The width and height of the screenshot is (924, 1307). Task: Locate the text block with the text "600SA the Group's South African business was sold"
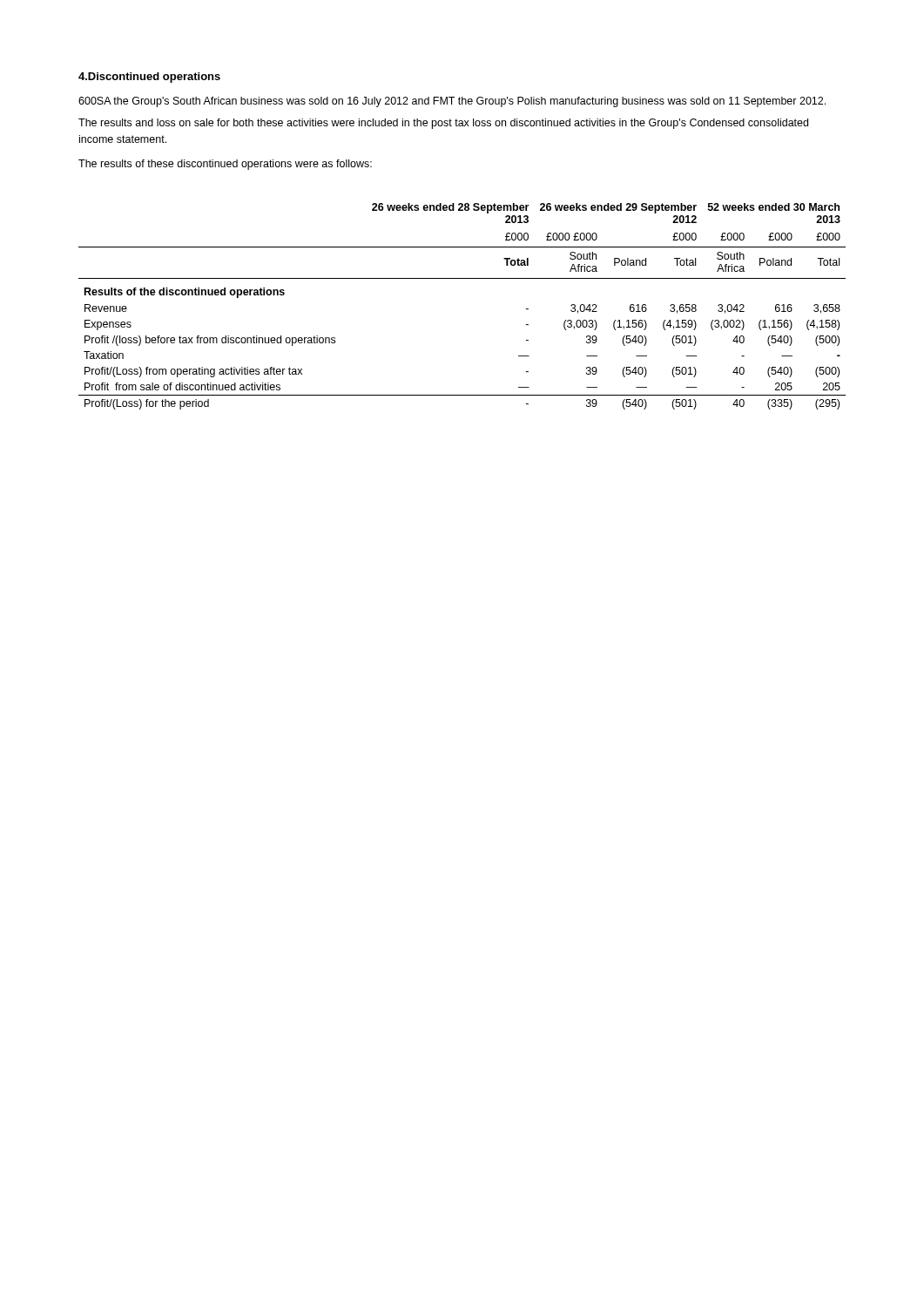pos(452,101)
